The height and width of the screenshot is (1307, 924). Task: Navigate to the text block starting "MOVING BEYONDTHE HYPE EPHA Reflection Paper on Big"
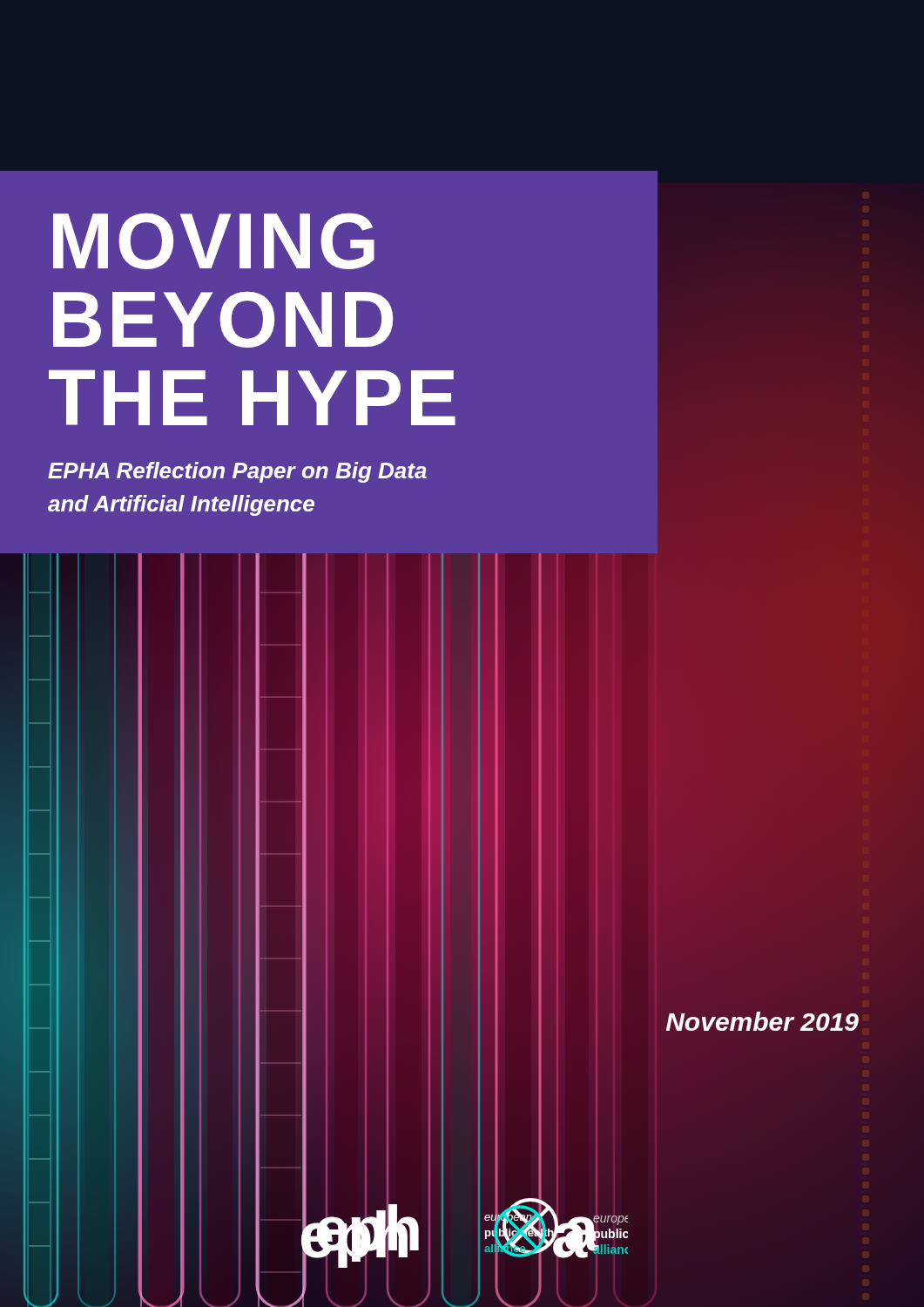click(x=329, y=359)
